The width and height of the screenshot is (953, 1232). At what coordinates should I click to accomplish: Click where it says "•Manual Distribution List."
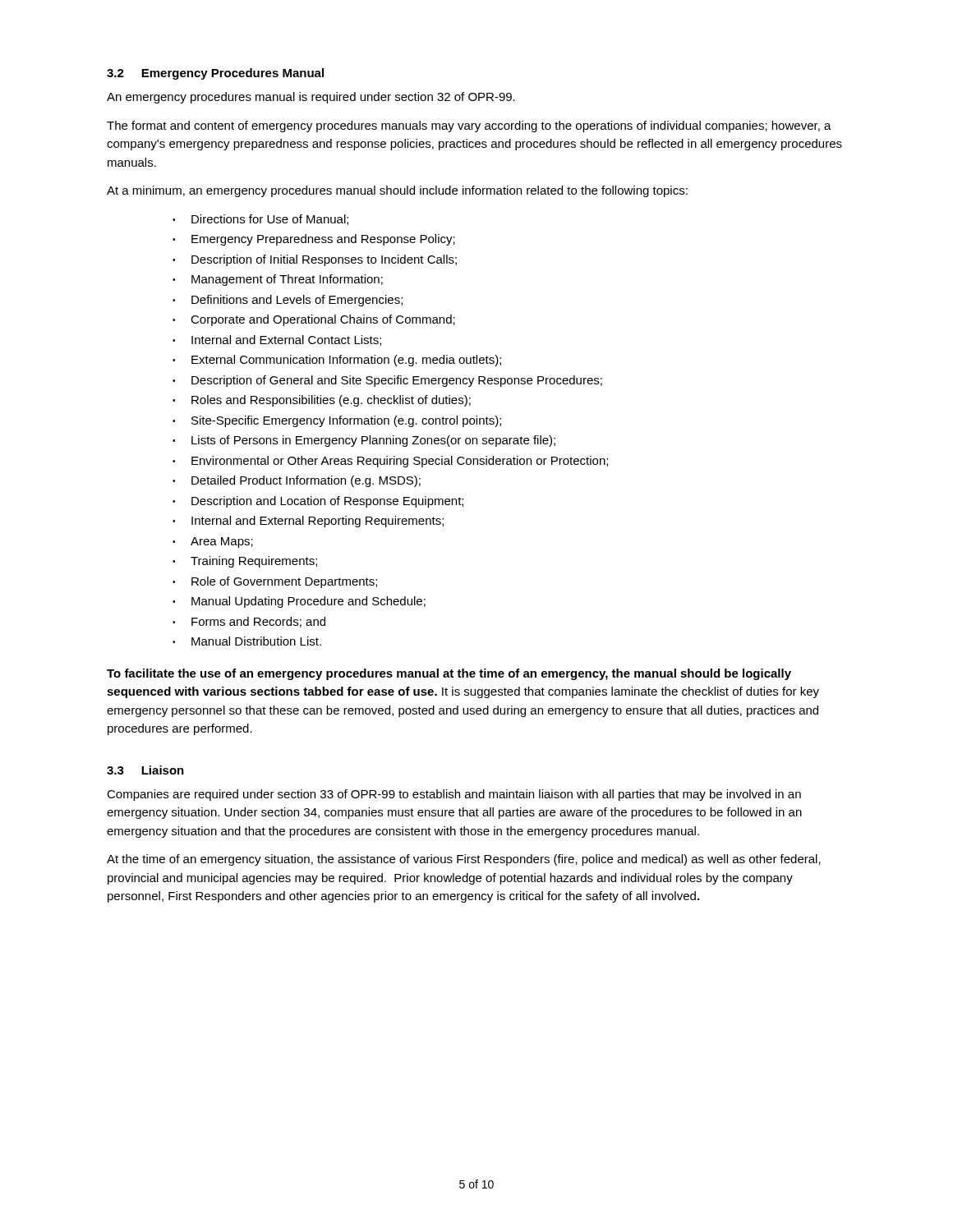(247, 642)
